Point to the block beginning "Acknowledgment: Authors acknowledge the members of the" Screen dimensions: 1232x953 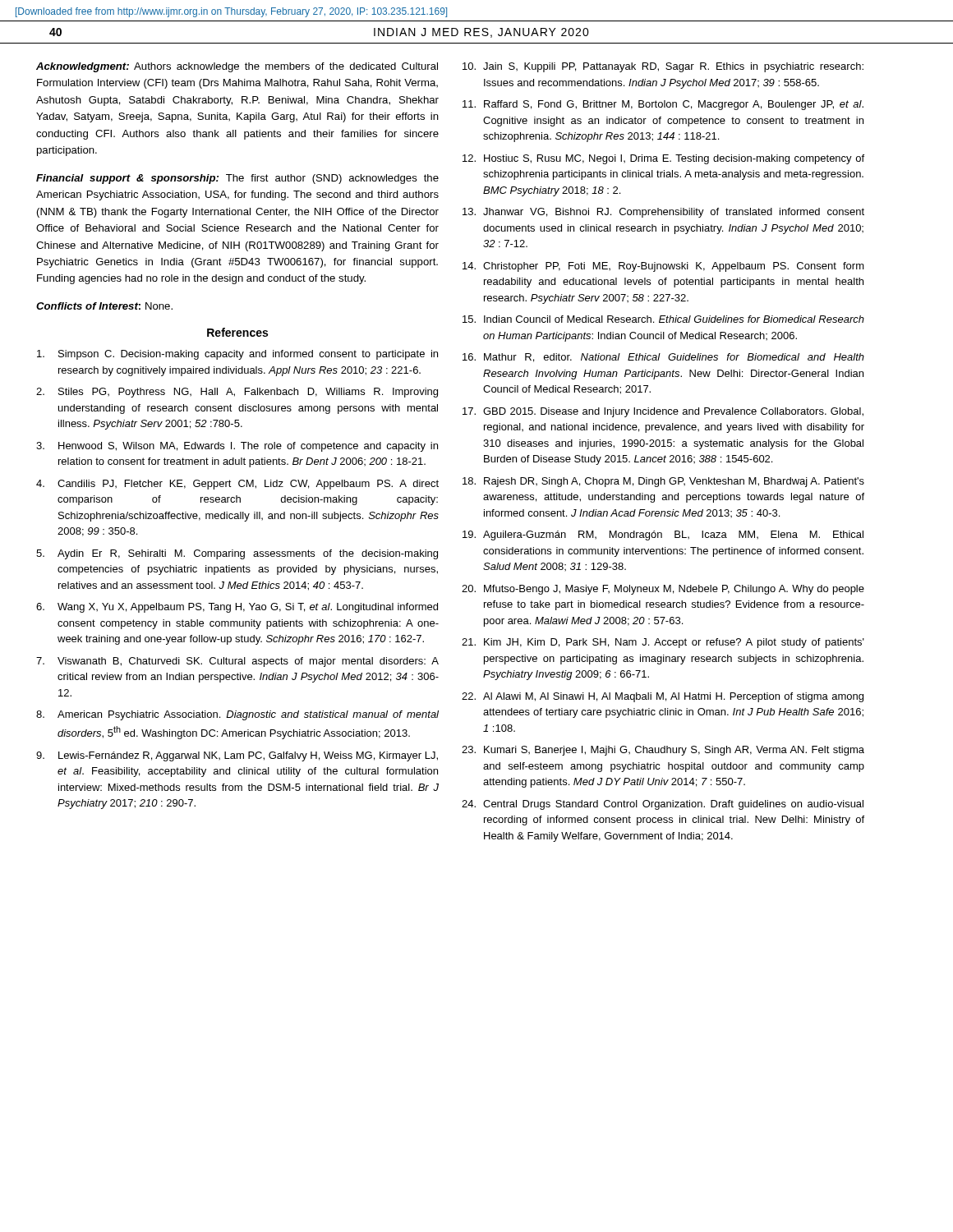point(237,108)
